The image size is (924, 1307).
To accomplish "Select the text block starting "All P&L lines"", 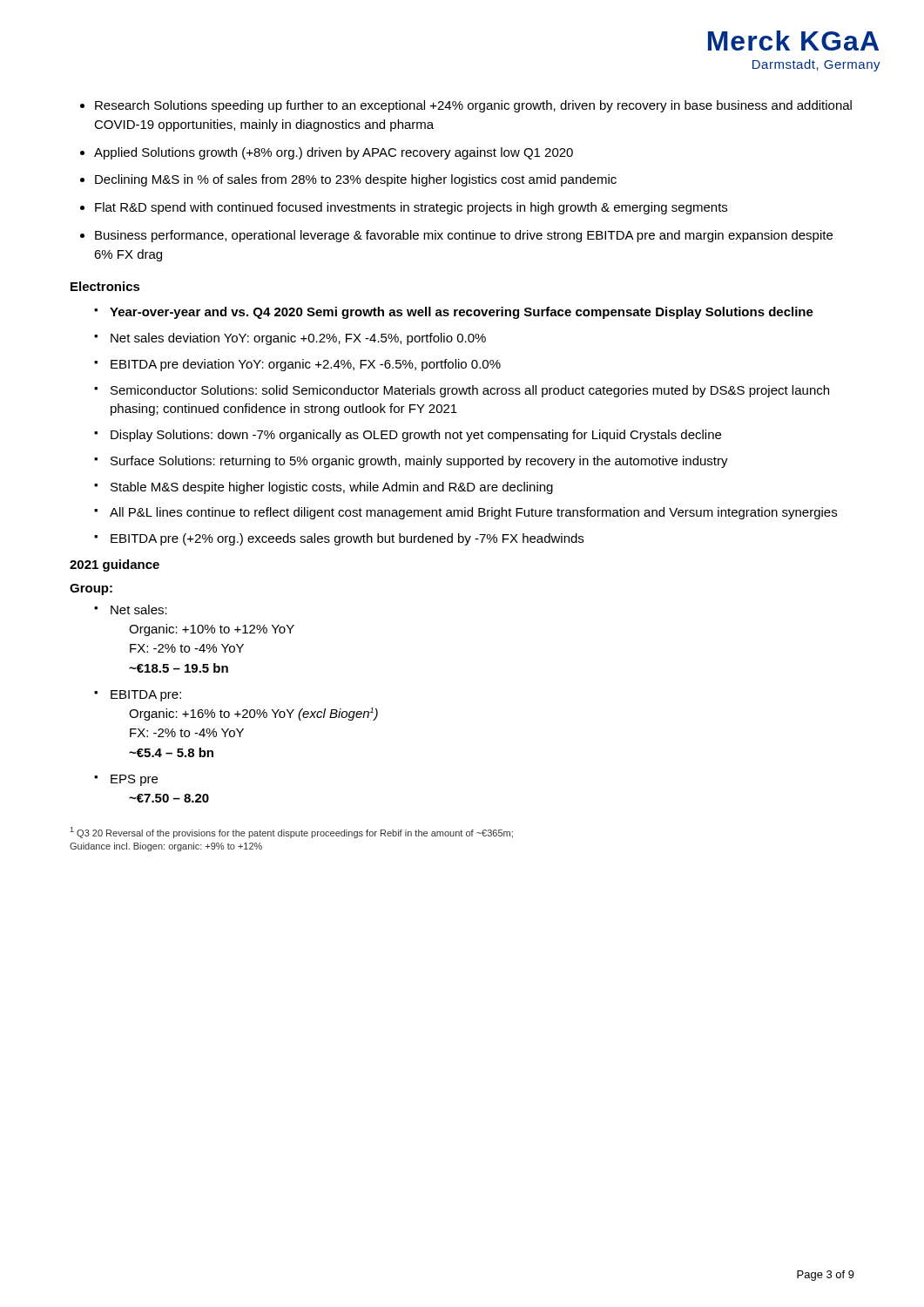I will pos(474,512).
